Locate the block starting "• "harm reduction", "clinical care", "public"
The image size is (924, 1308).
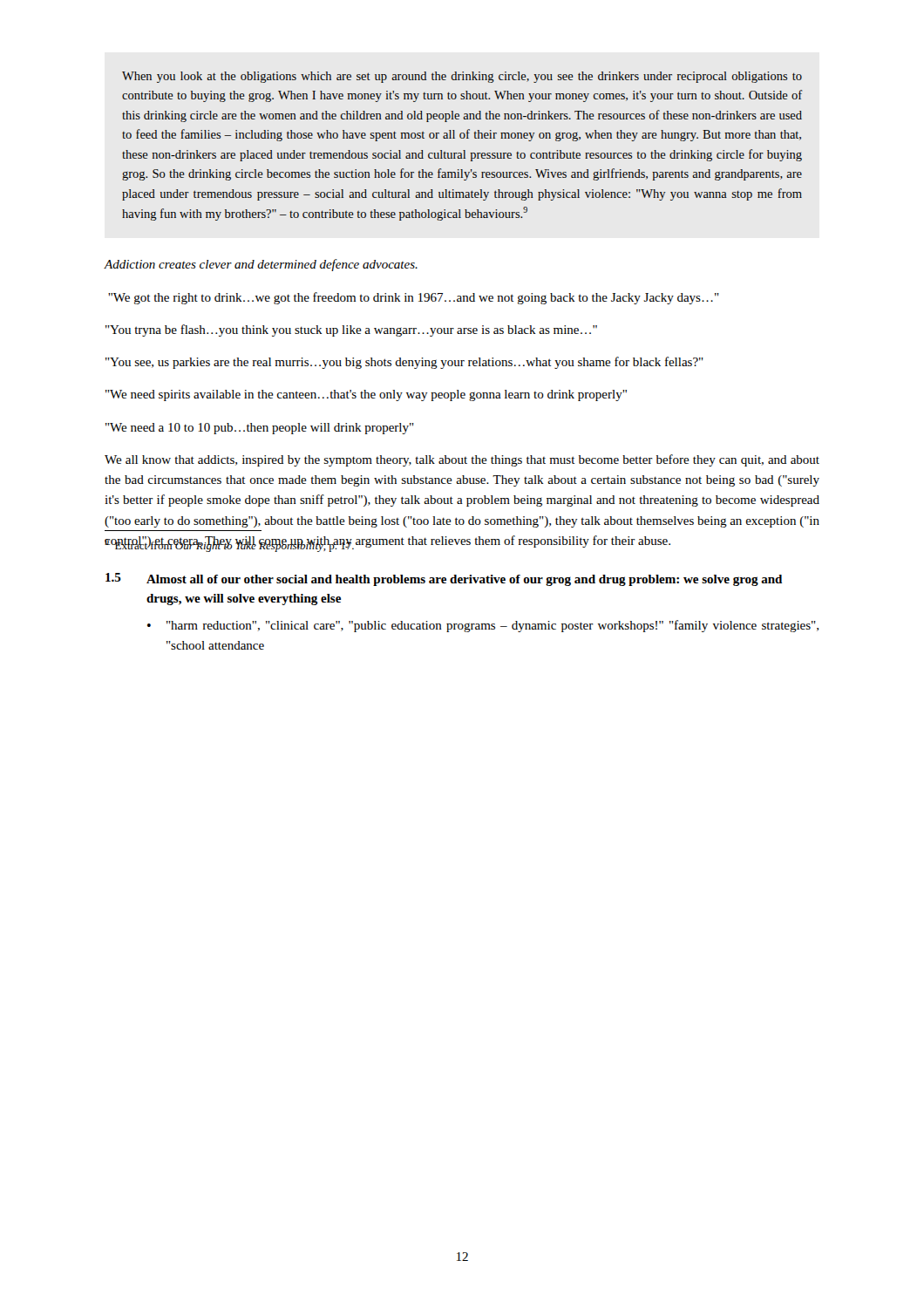point(483,636)
